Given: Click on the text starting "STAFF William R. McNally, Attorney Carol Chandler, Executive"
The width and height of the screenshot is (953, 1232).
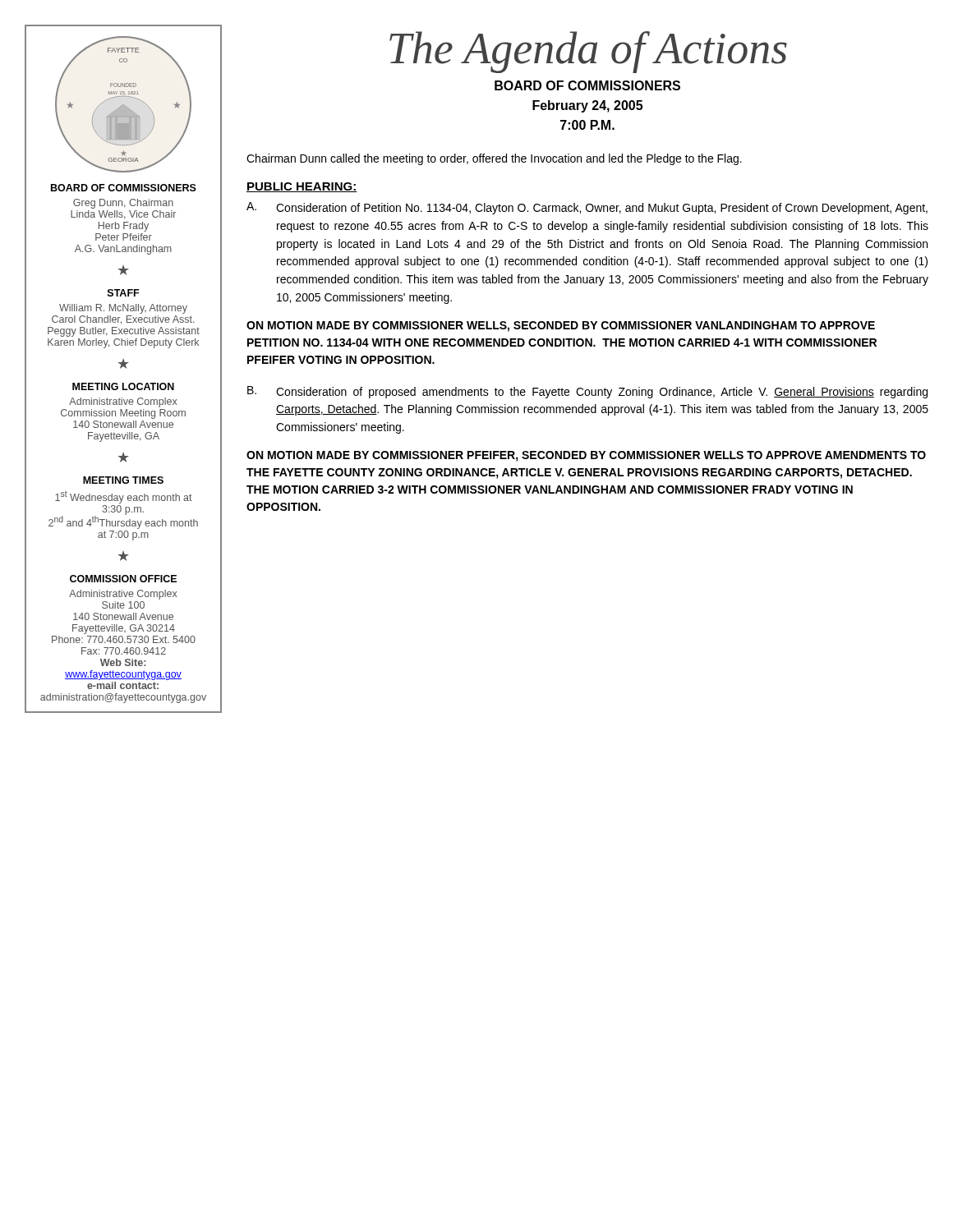Looking at the screenshot, I should (x=123, y=318).
